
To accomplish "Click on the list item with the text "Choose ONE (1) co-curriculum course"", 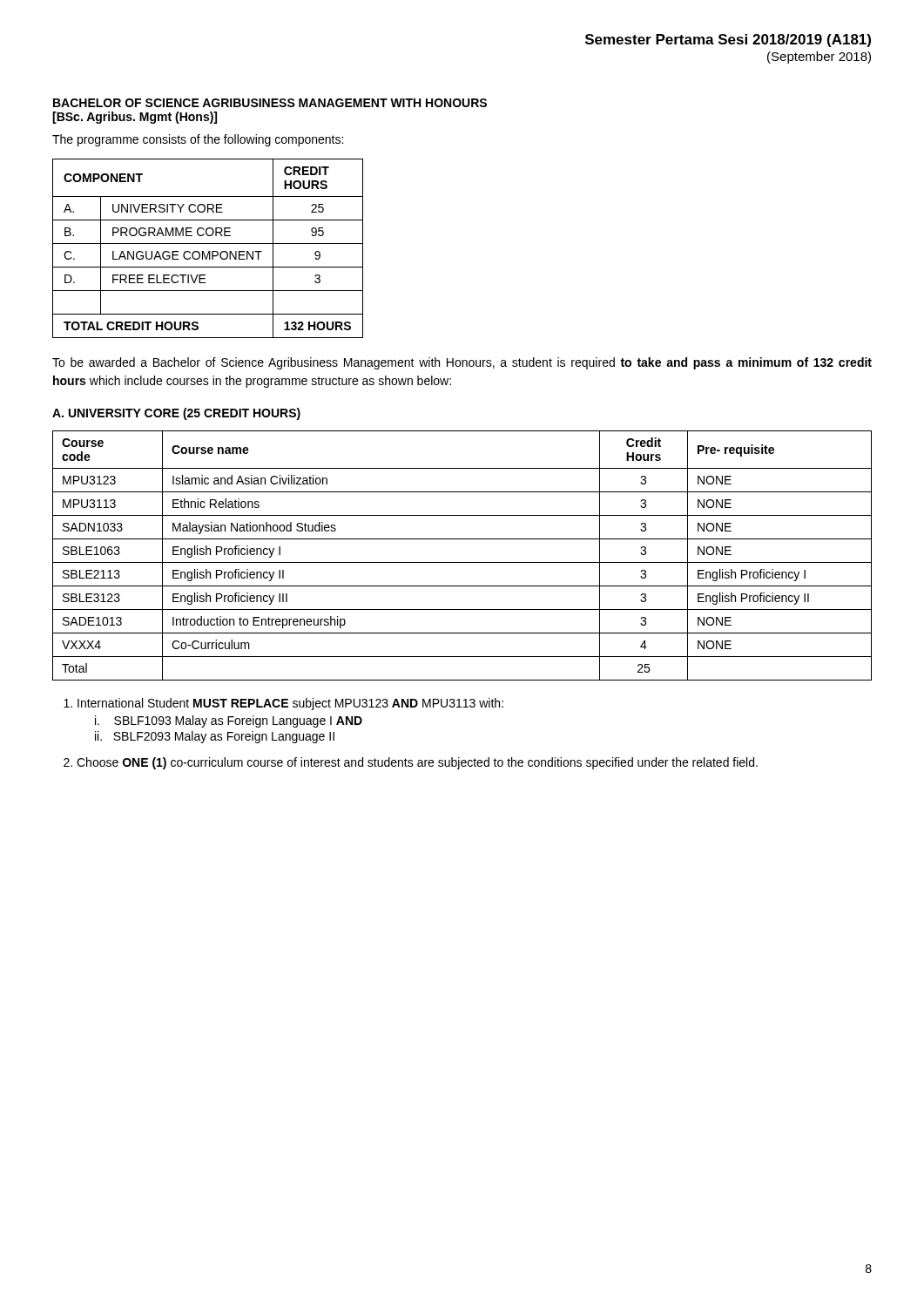I will 465,762.
